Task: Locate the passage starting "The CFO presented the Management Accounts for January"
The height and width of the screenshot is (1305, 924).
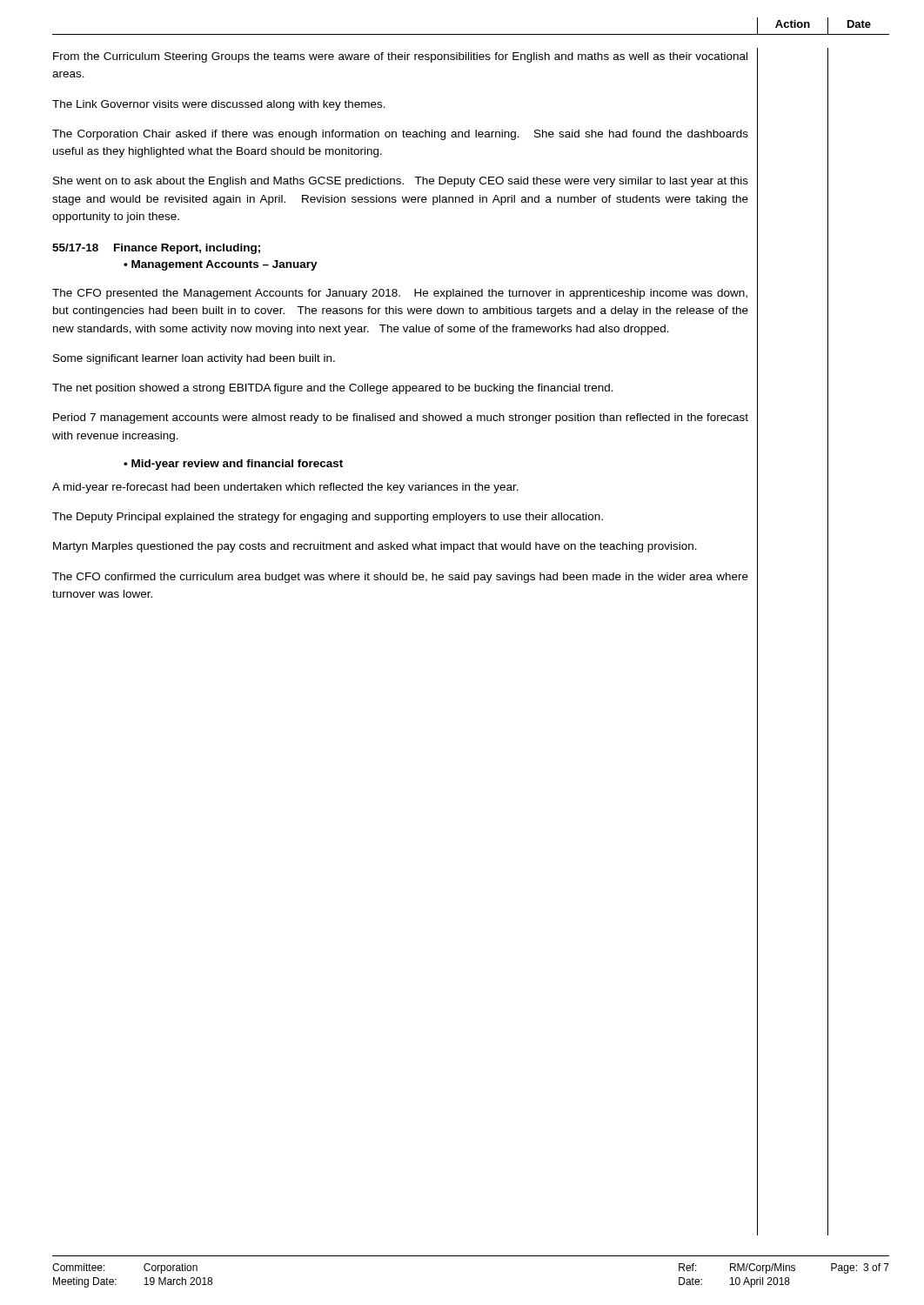Action: pyautogui.click(x=400, y=310)
